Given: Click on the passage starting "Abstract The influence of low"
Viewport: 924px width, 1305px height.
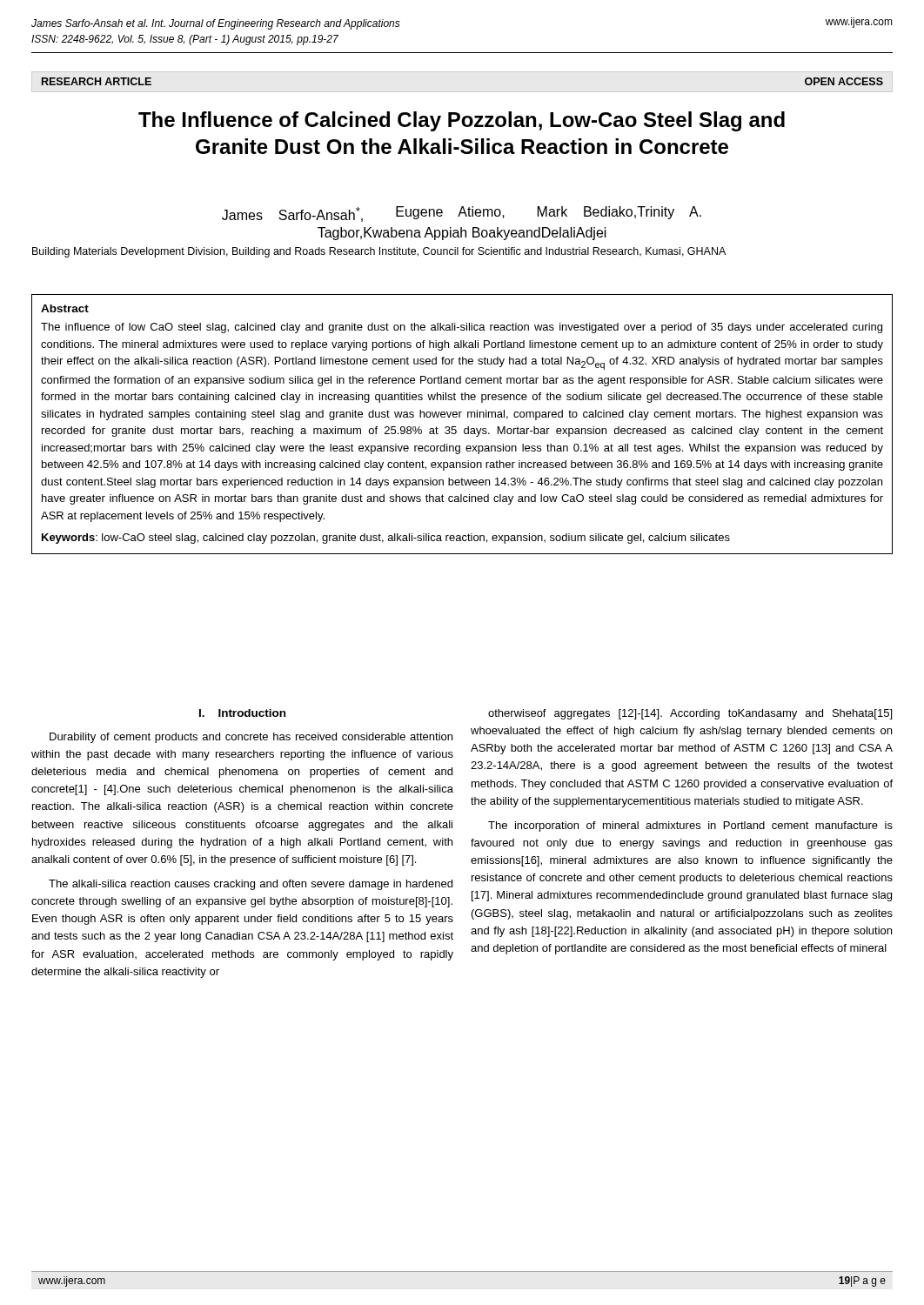Looking at the screenshot, I should click(x=462, y=424).
